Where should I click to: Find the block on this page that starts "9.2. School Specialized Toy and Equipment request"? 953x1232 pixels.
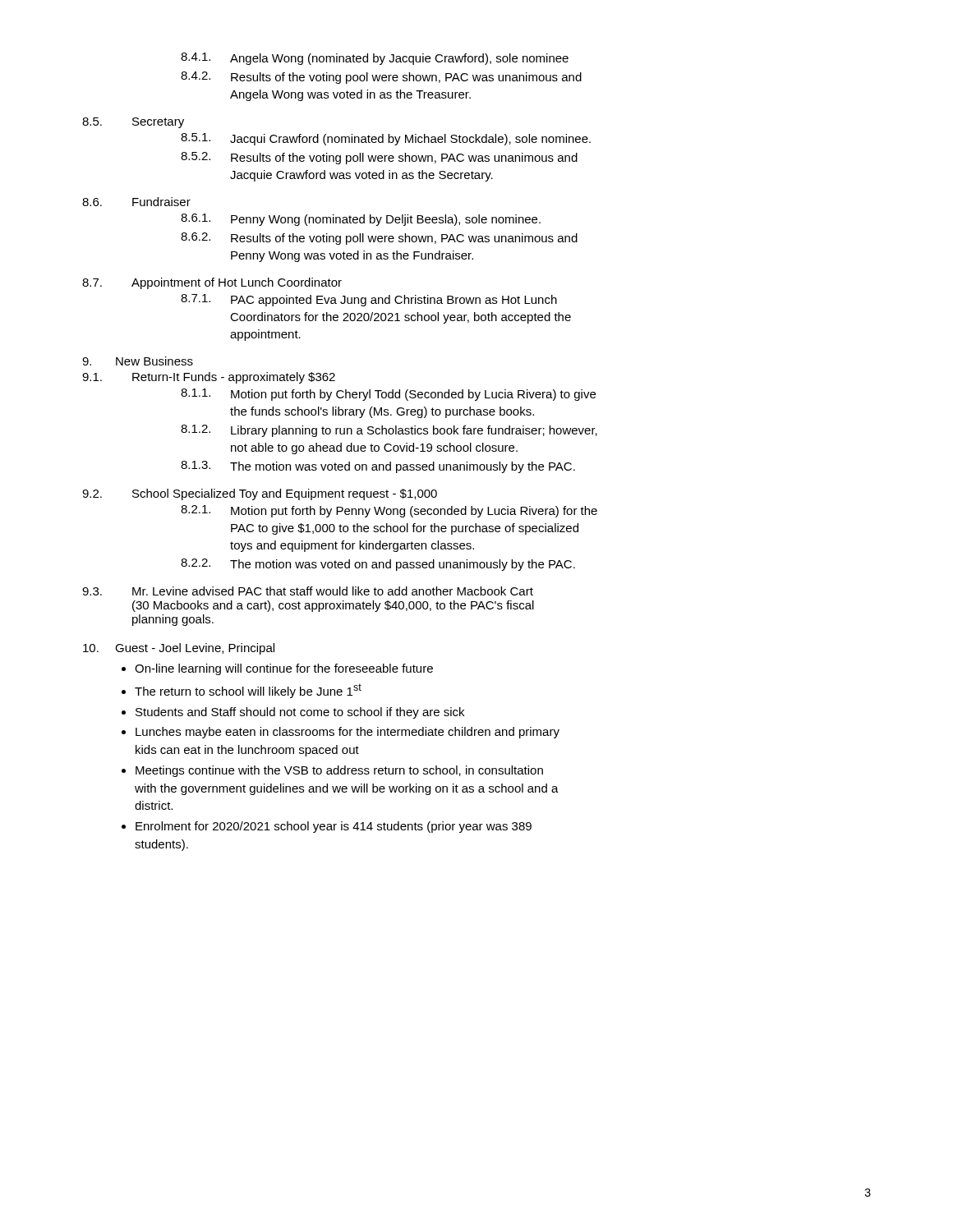pyautogui.click(x=260, y=494)
